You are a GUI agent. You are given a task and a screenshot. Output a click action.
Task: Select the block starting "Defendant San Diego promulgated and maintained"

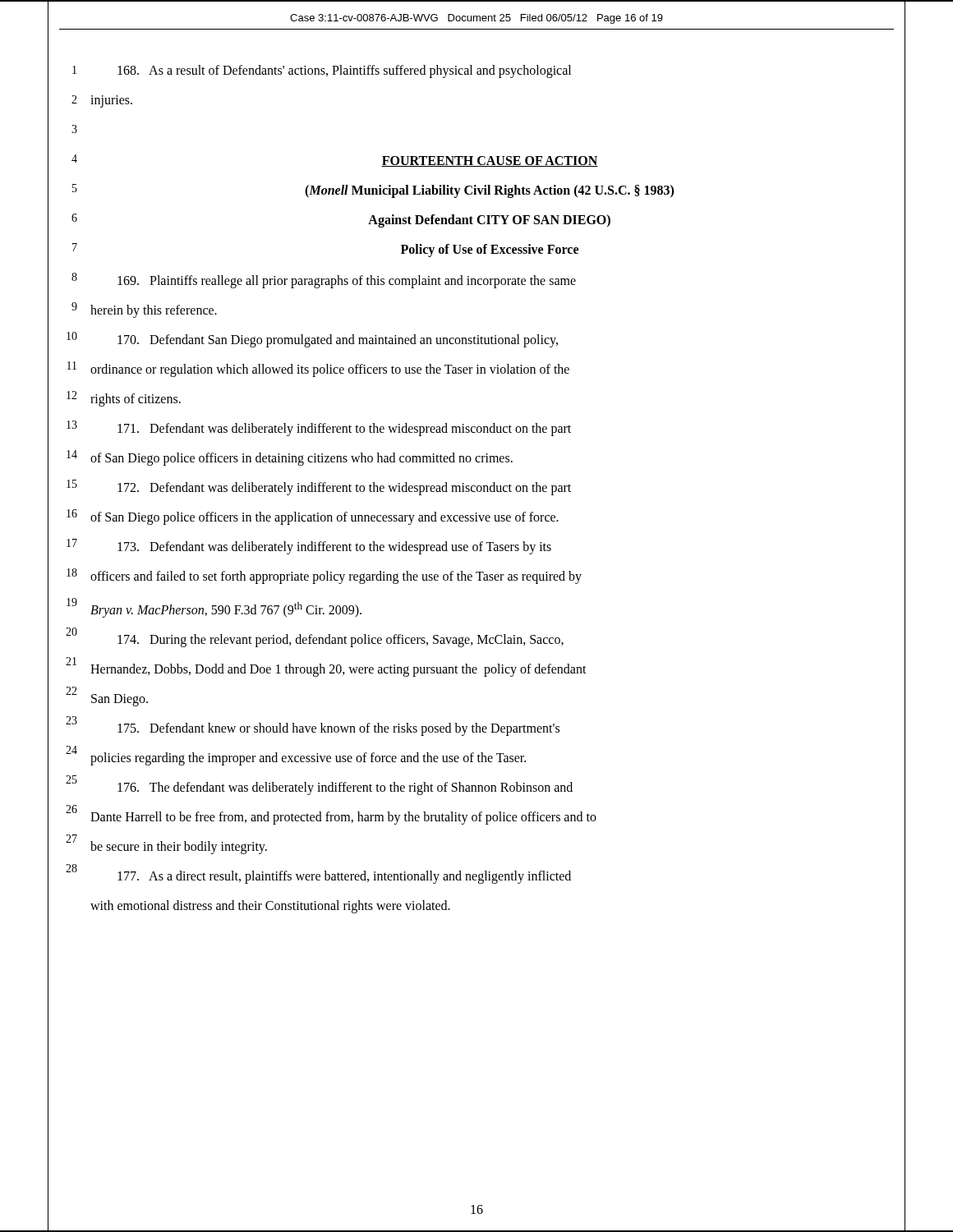pos(324,340)
